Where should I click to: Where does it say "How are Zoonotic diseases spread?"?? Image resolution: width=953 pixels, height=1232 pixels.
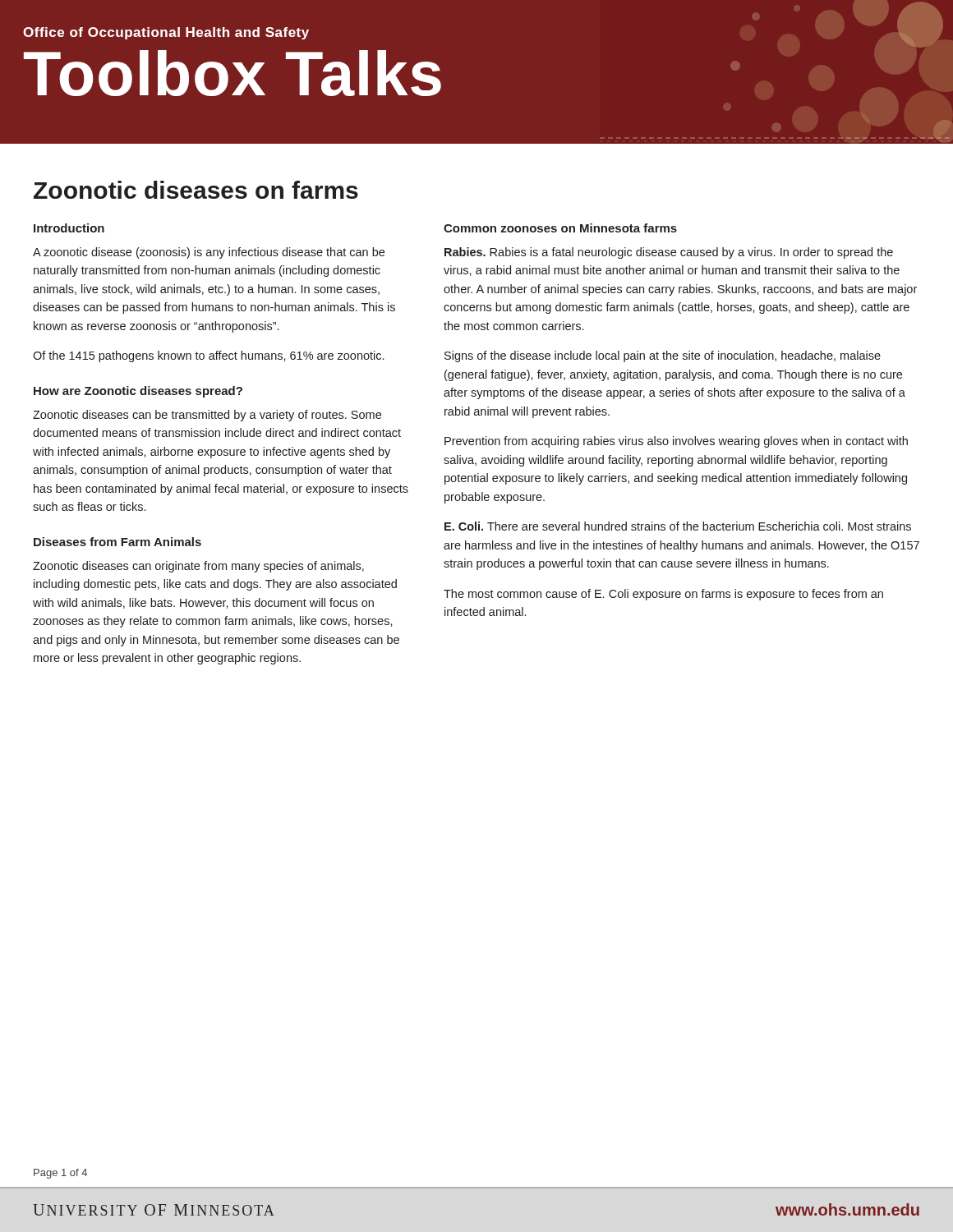coord(138,390)
